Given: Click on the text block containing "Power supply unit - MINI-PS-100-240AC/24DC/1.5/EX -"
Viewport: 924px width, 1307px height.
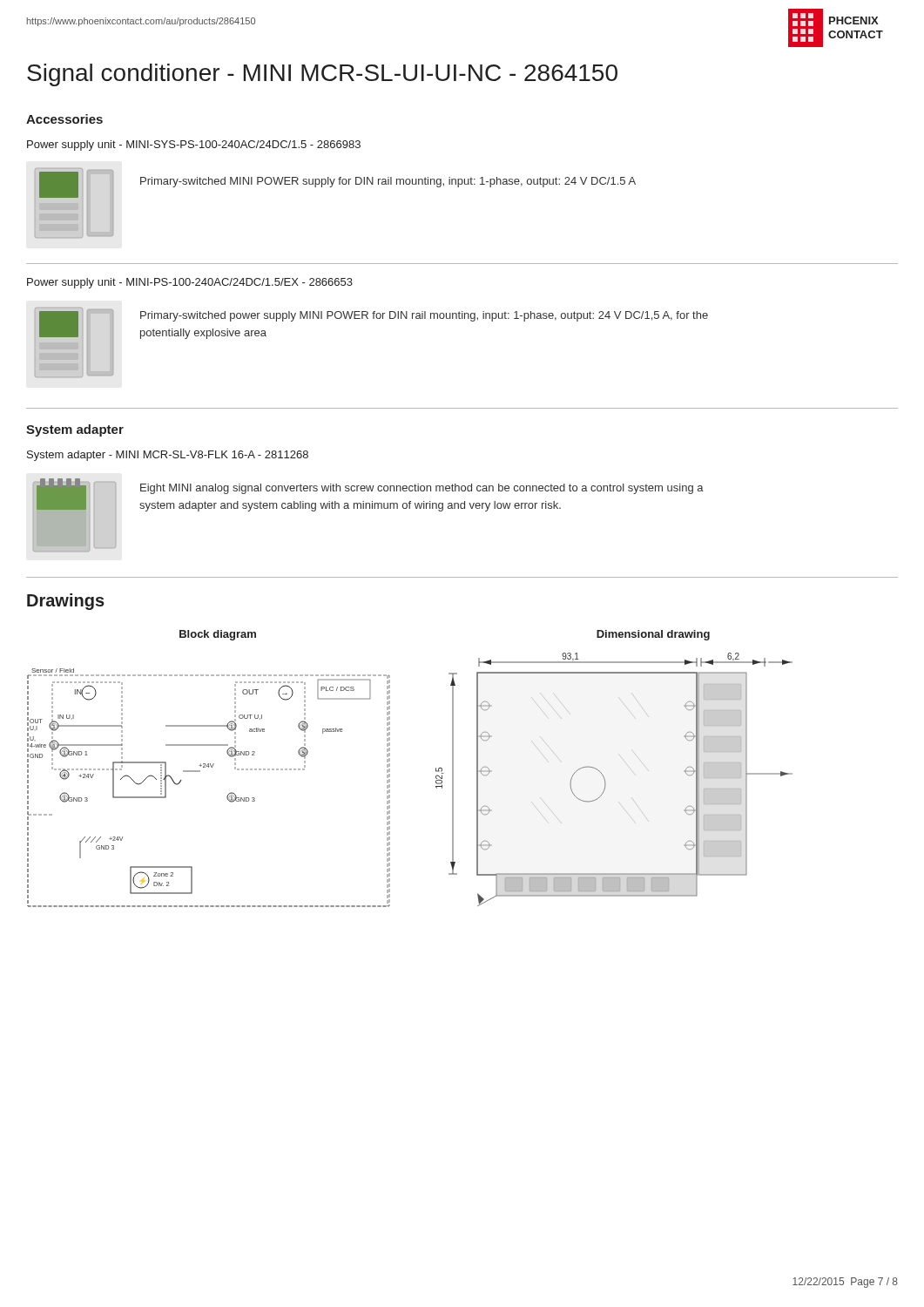Looking at the screenshot, I should [x=189, y=282].
